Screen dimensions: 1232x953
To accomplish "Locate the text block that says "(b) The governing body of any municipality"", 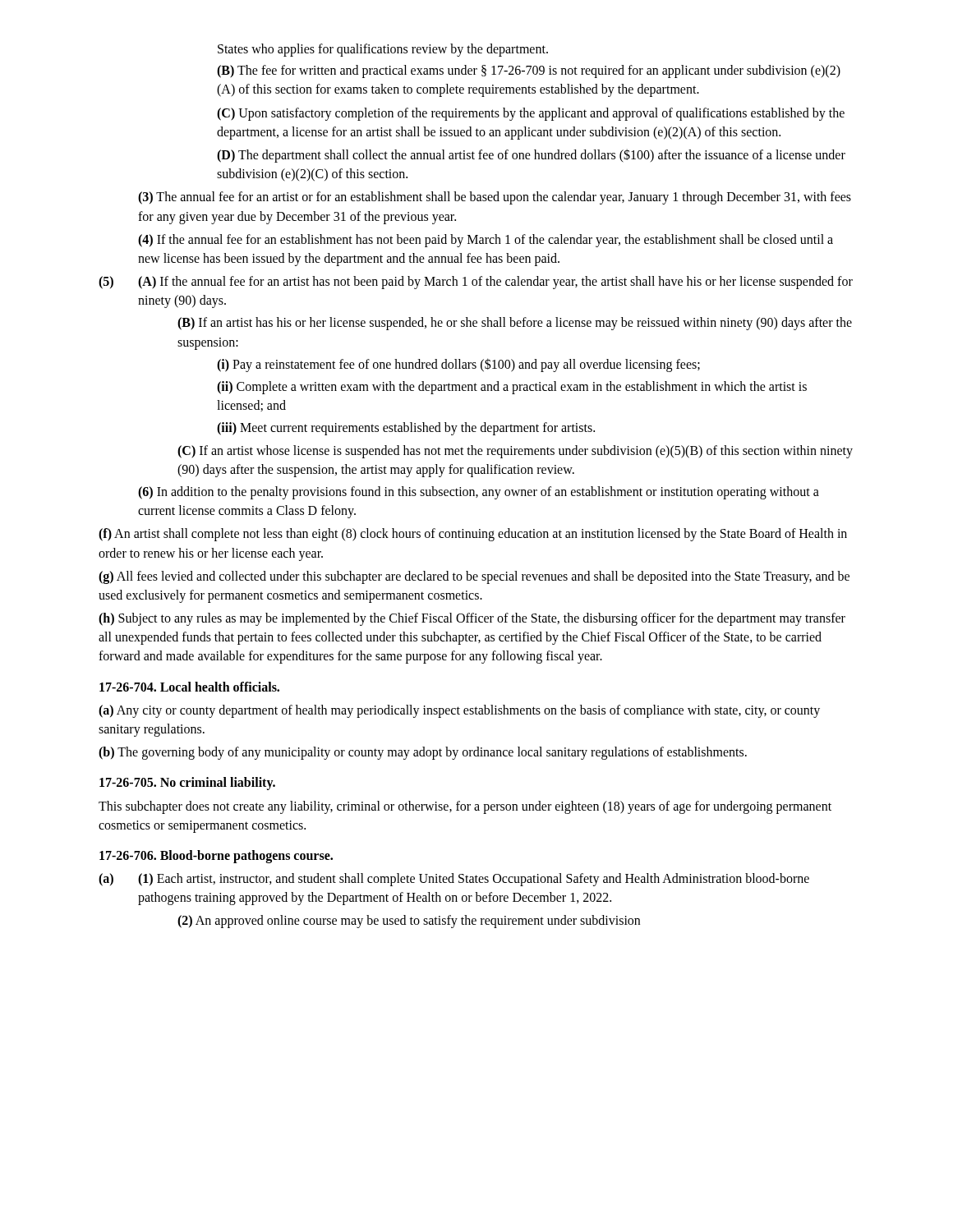I will [x=423, y=752].
